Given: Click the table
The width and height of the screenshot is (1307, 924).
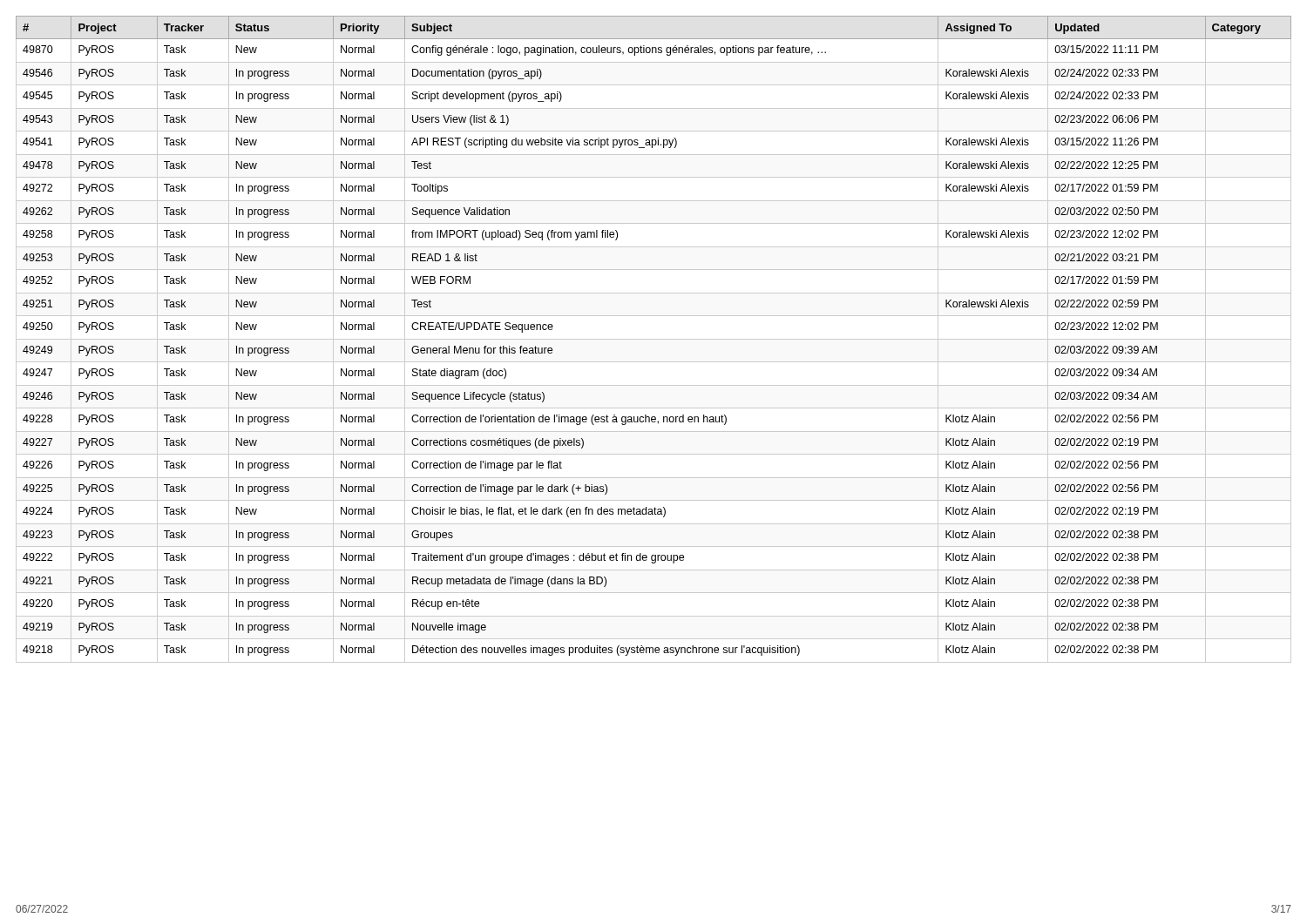Looking at the screenshot, I should 654,339.
